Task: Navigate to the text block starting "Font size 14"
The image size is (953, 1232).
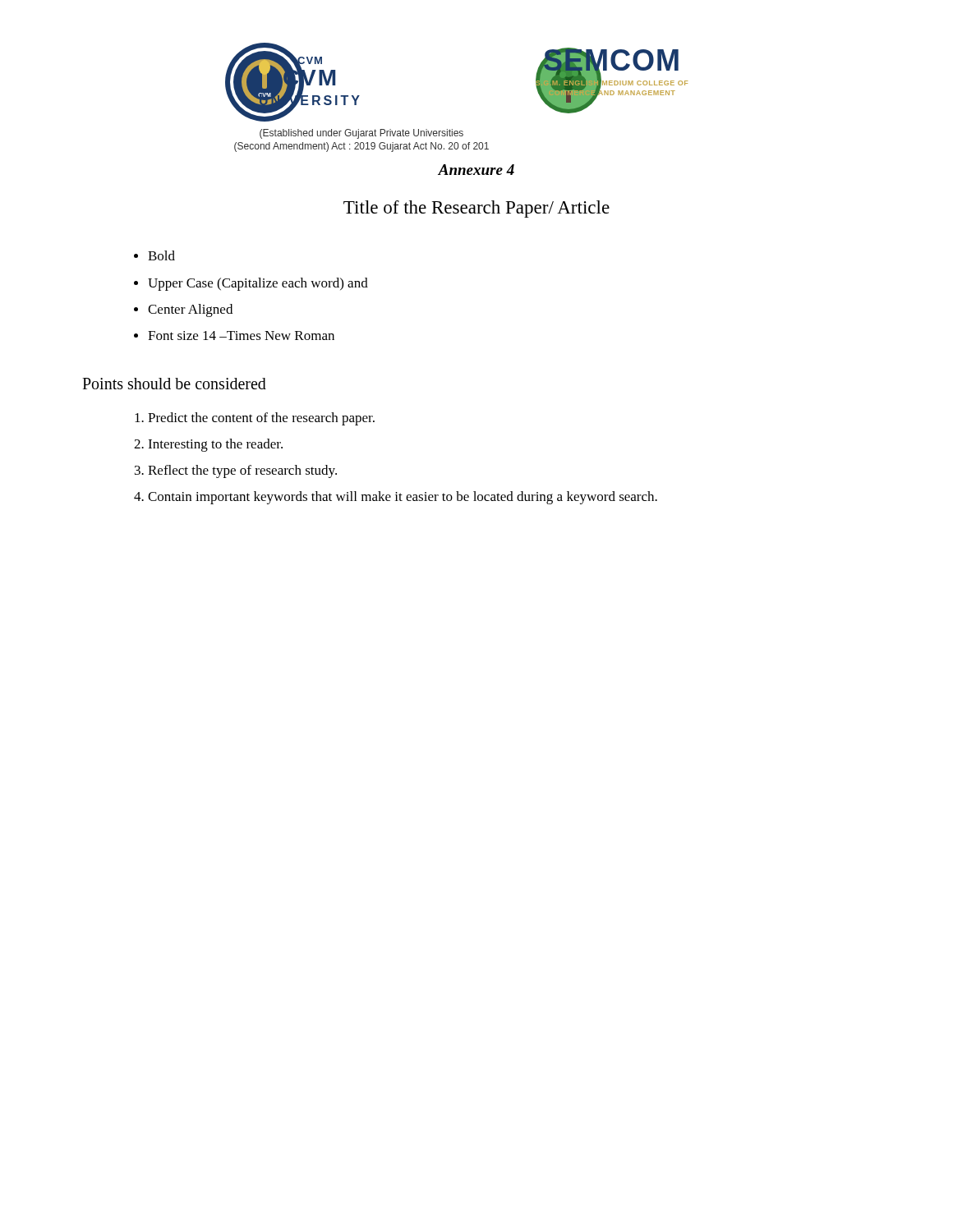Action: tap(241, 336)
